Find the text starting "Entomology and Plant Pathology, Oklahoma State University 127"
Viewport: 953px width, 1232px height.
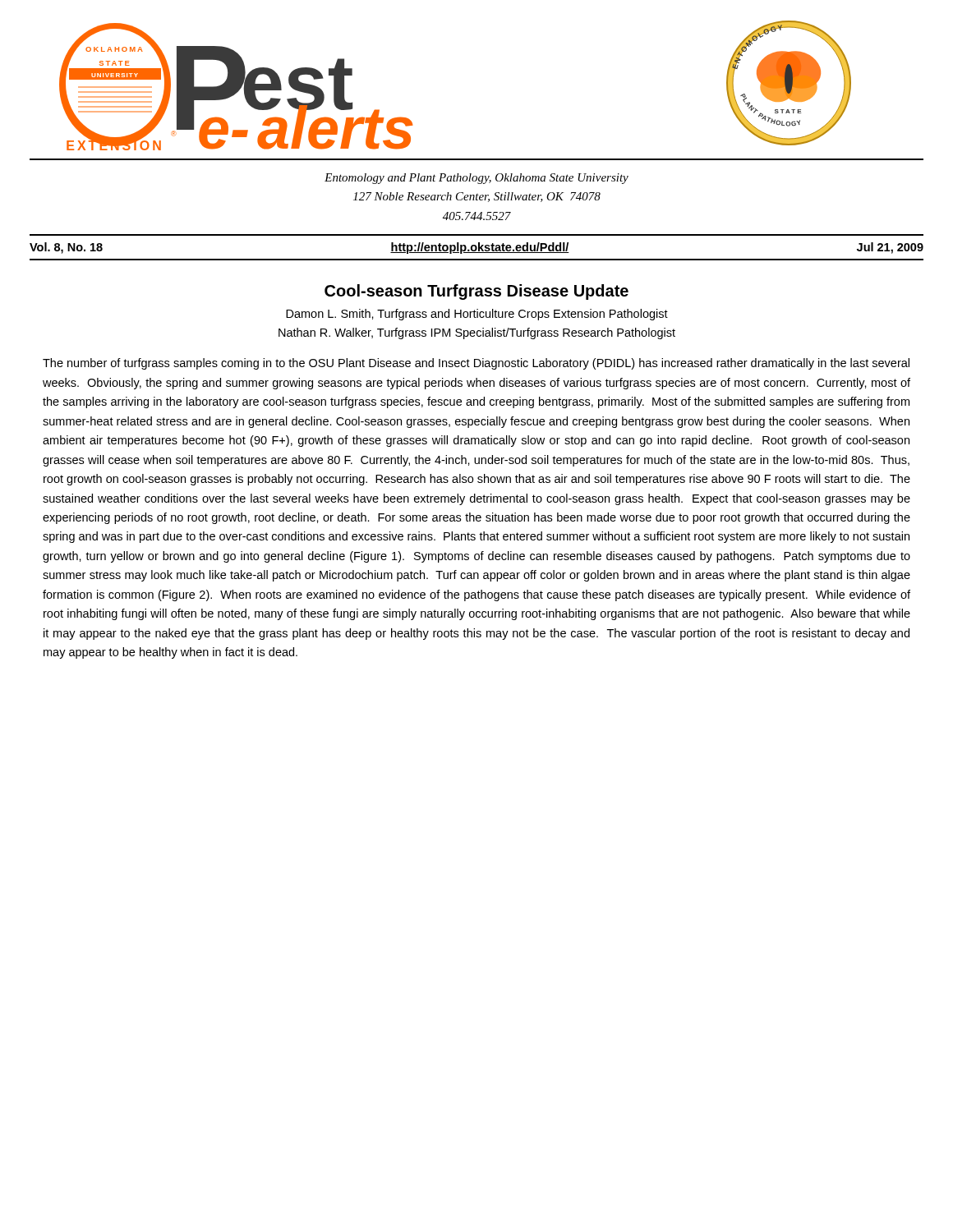tap(476, 197)
